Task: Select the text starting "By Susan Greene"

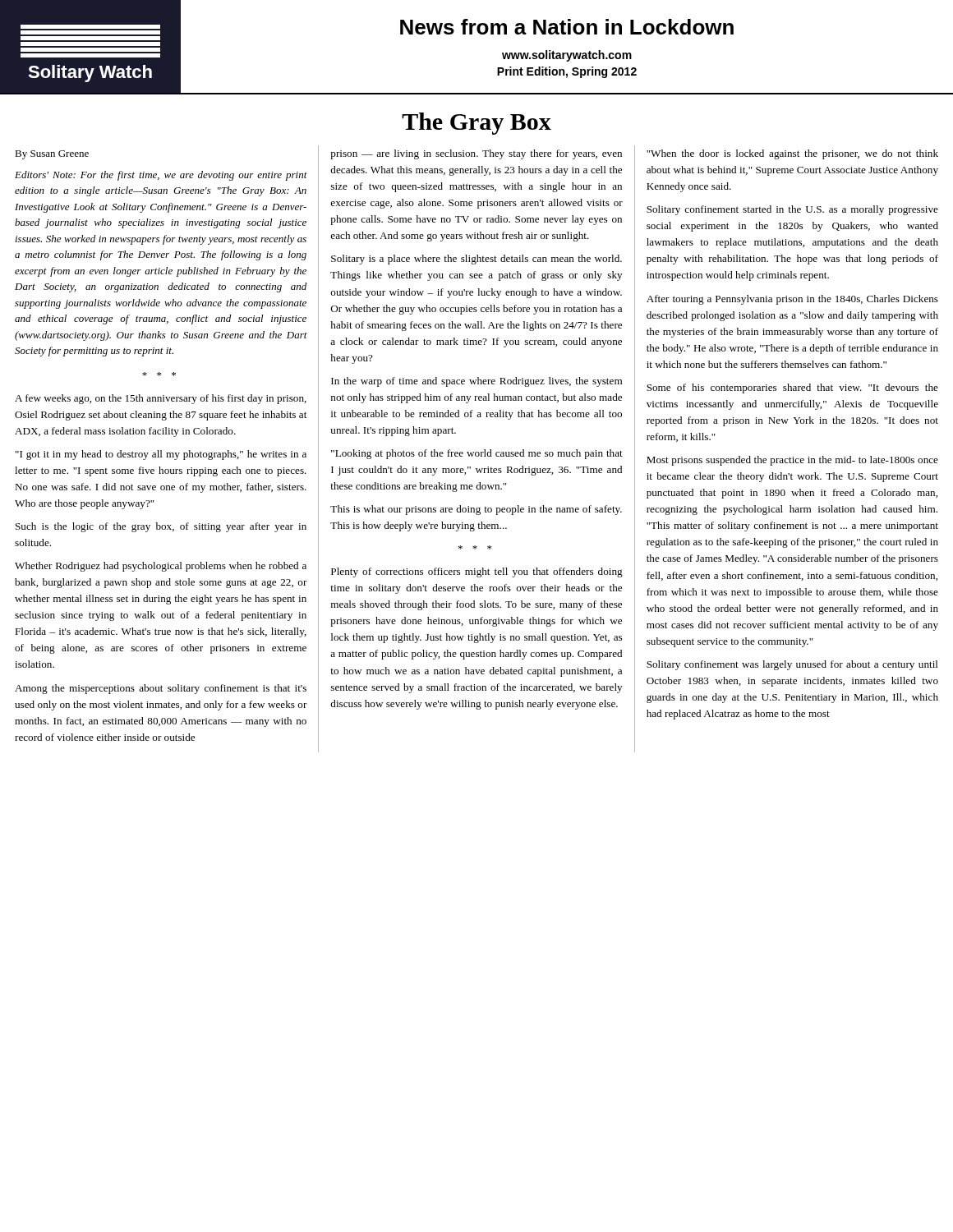Action: [x=52, y=153]
